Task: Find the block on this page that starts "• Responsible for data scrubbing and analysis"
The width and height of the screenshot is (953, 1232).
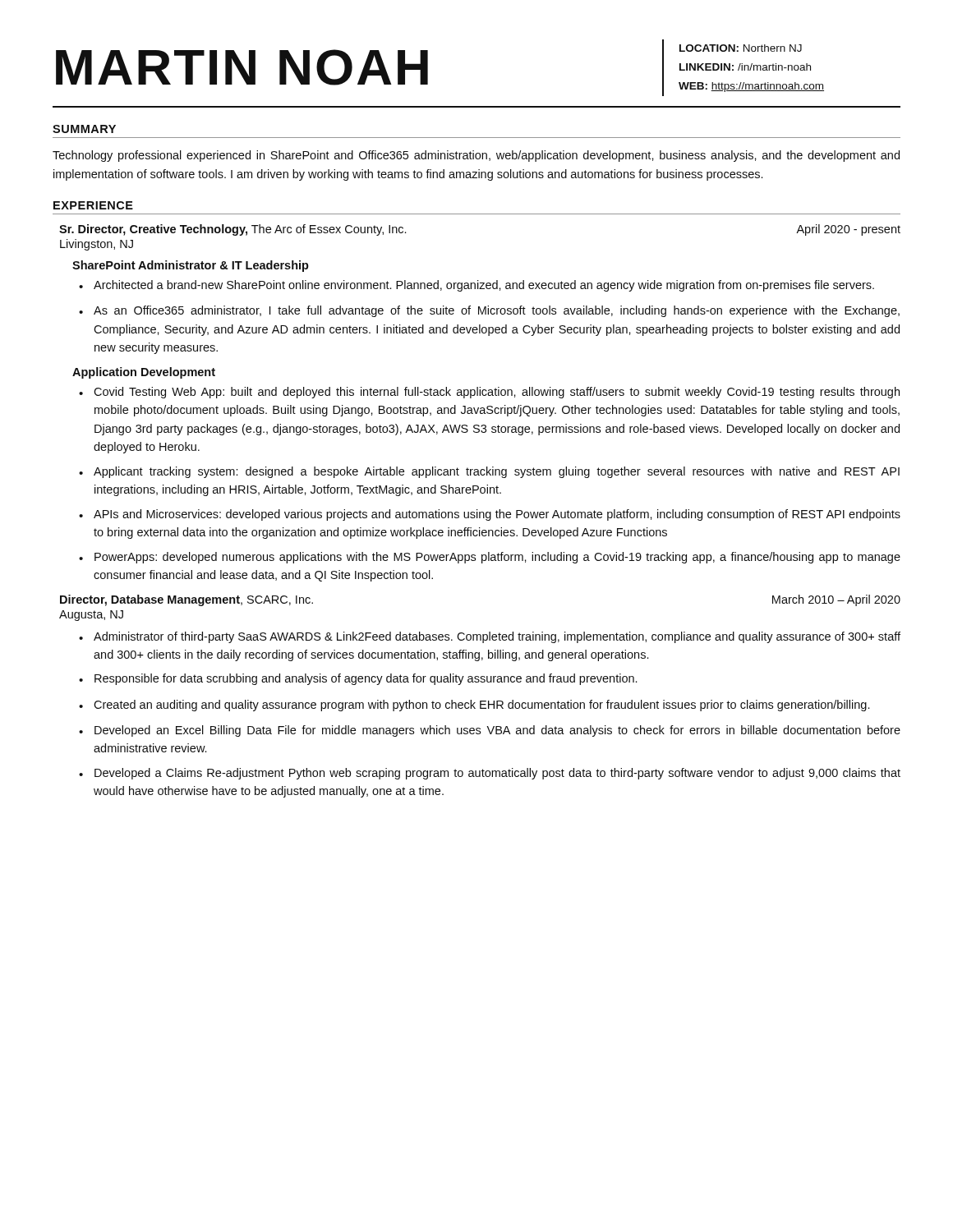Action: point(490,680)
